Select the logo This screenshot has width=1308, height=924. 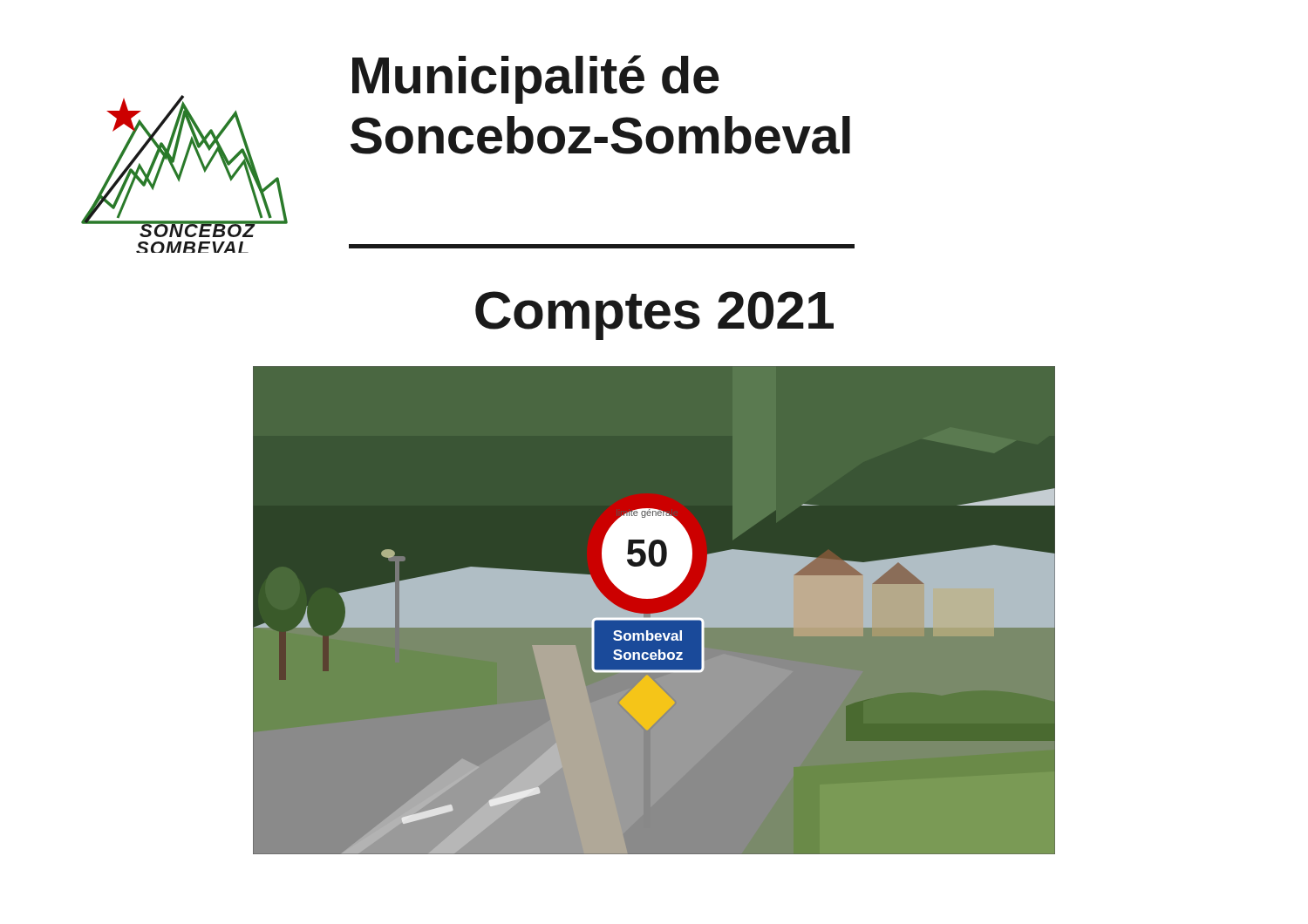(183, 154)
